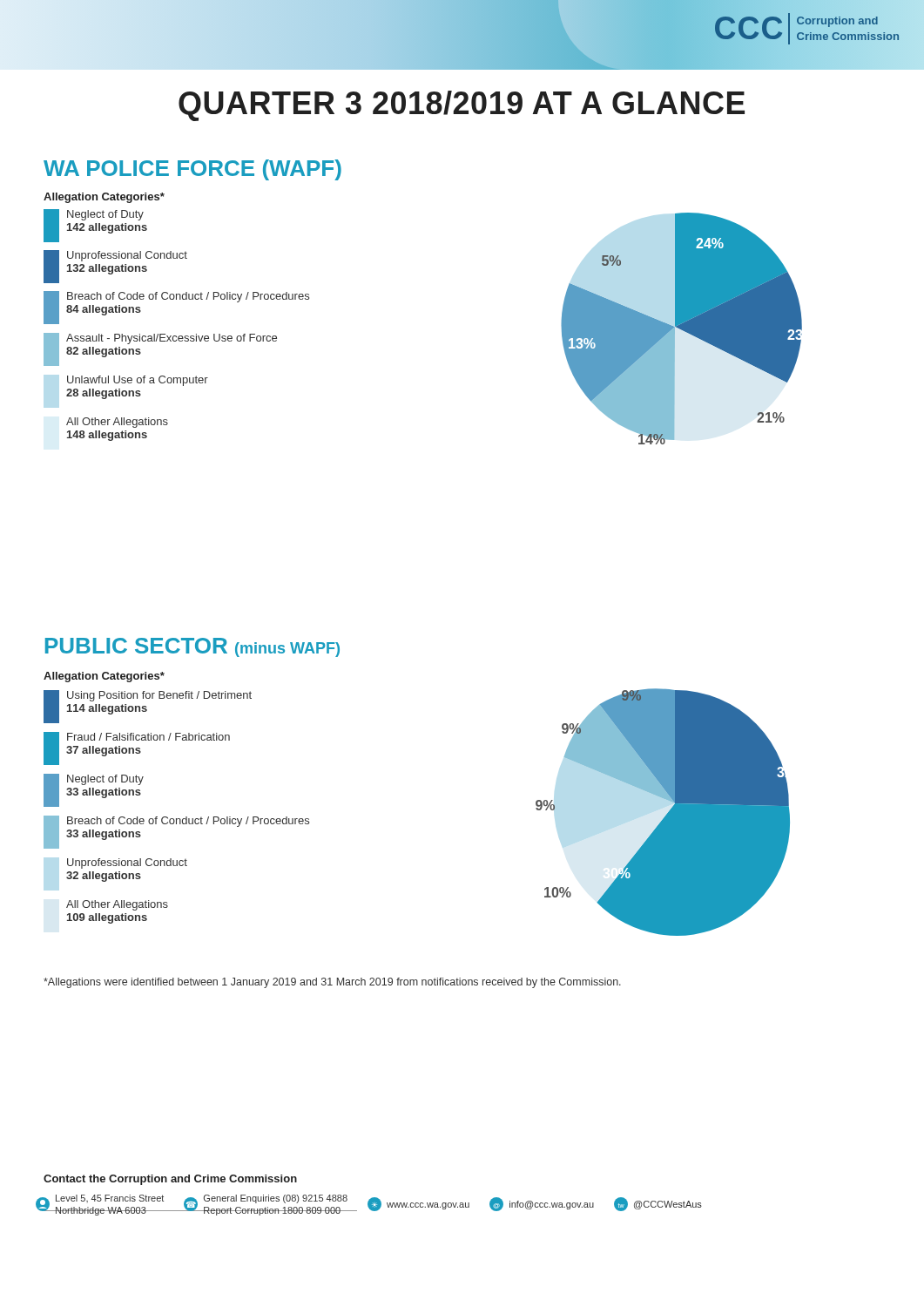Locate the text "WA POLICE FORCE (WAPF)"
924x1307 pixels.
tap(193, 168)
